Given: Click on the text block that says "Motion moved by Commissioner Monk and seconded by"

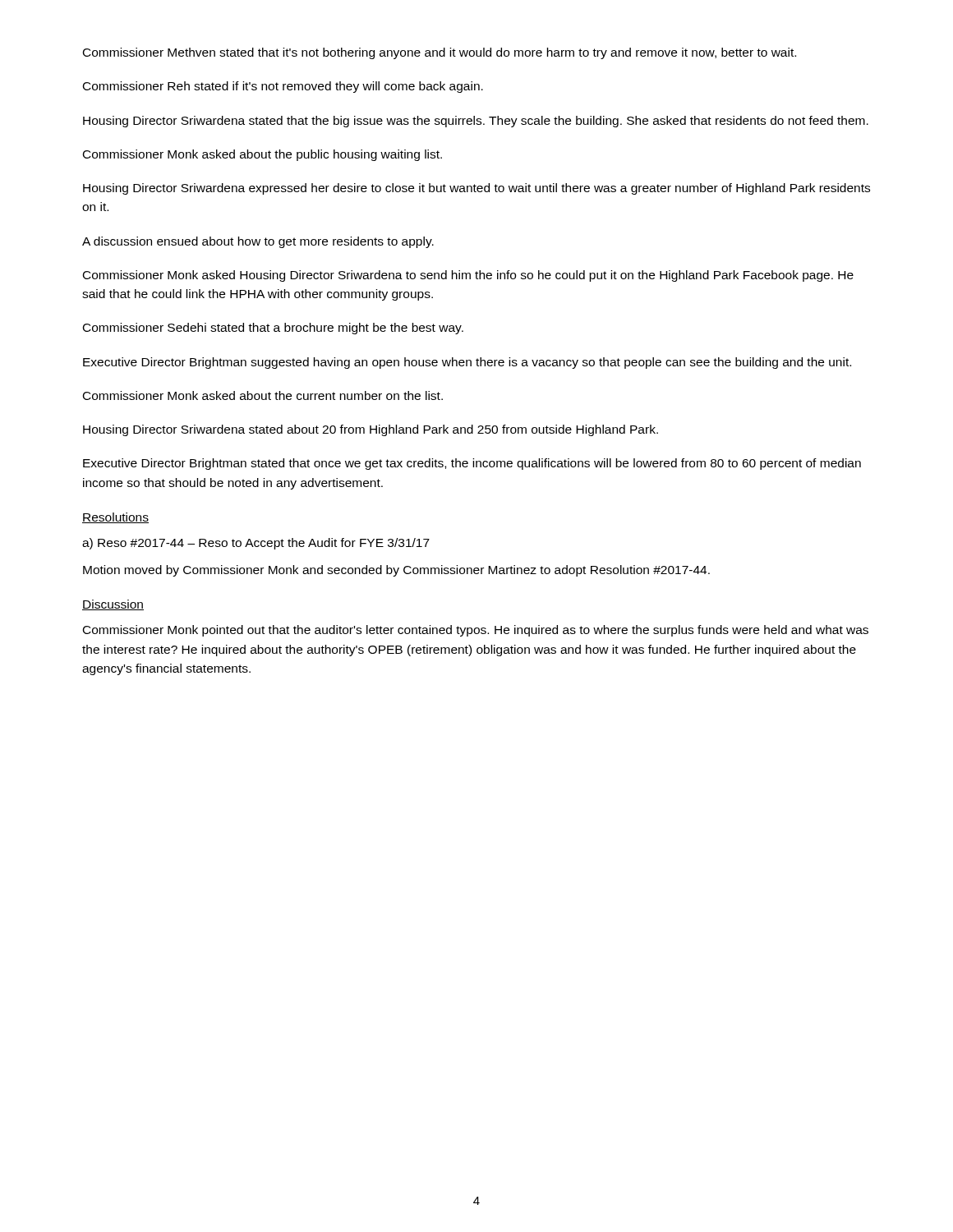Looking at the screenshot, I should [x=396, y=570].
